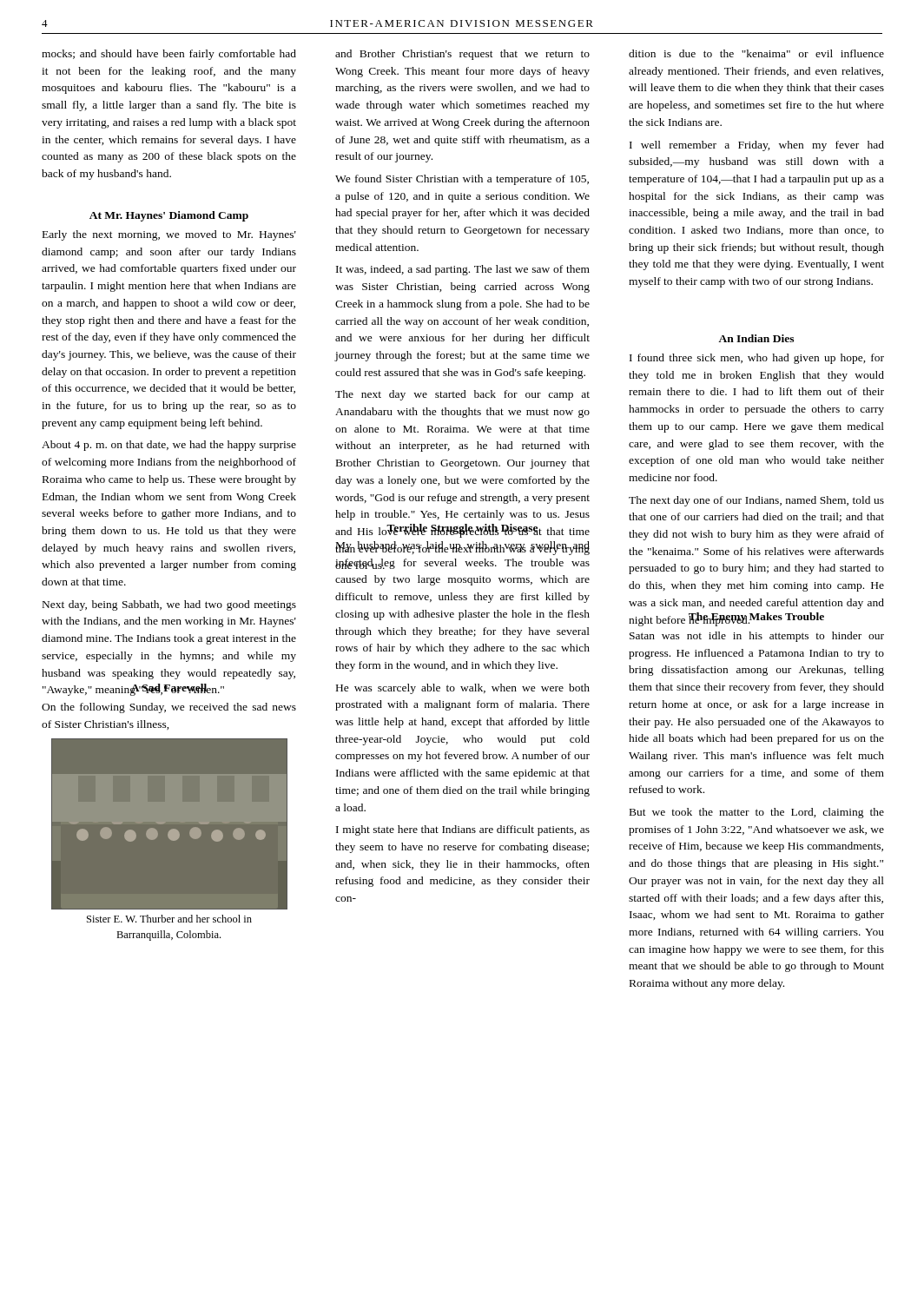
Task: Point to the block beginning "Early the next morning, we"
Action: coord(169,462)
